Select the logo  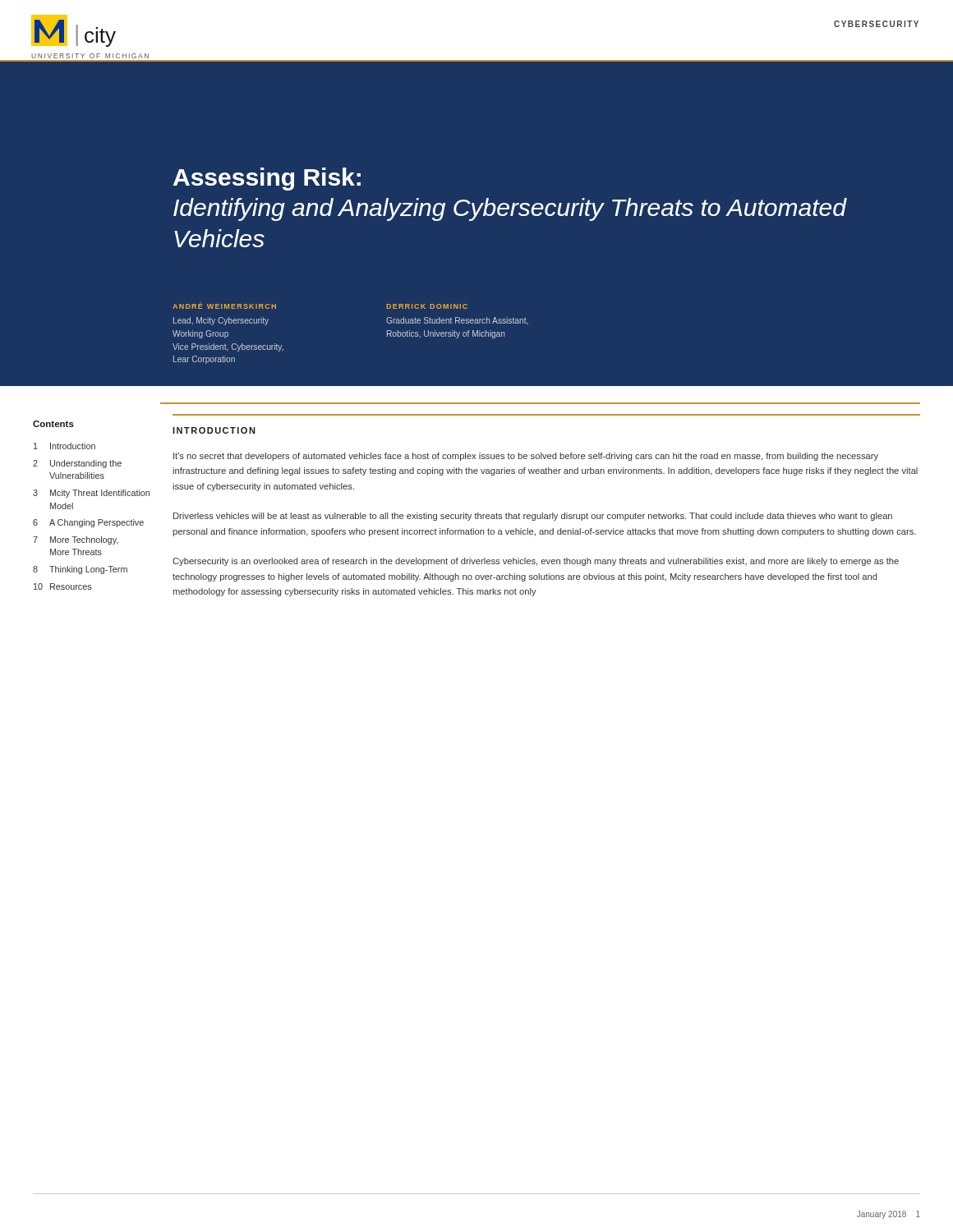tap(103, 38)
